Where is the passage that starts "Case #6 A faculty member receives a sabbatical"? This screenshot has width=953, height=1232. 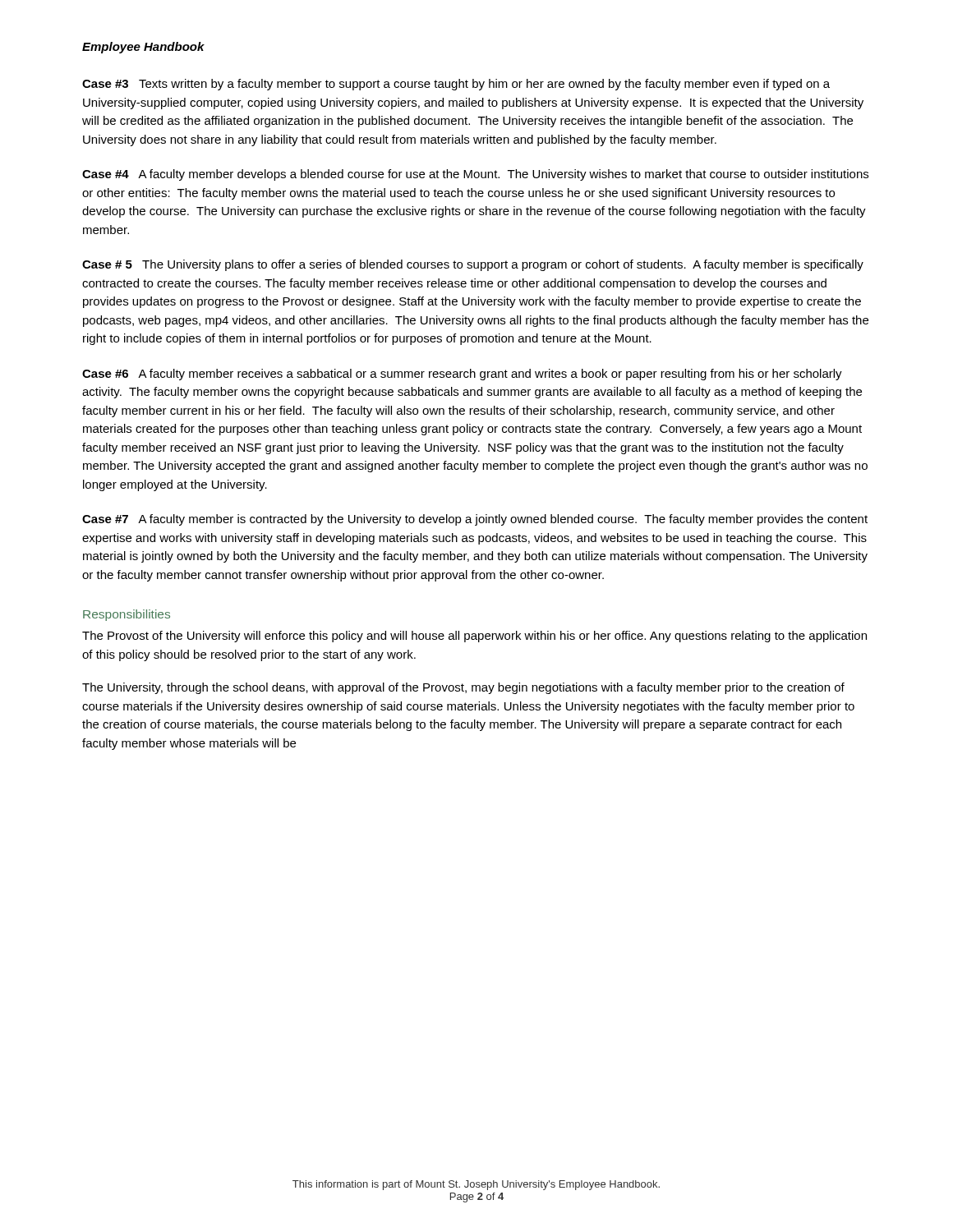[475, 428]
